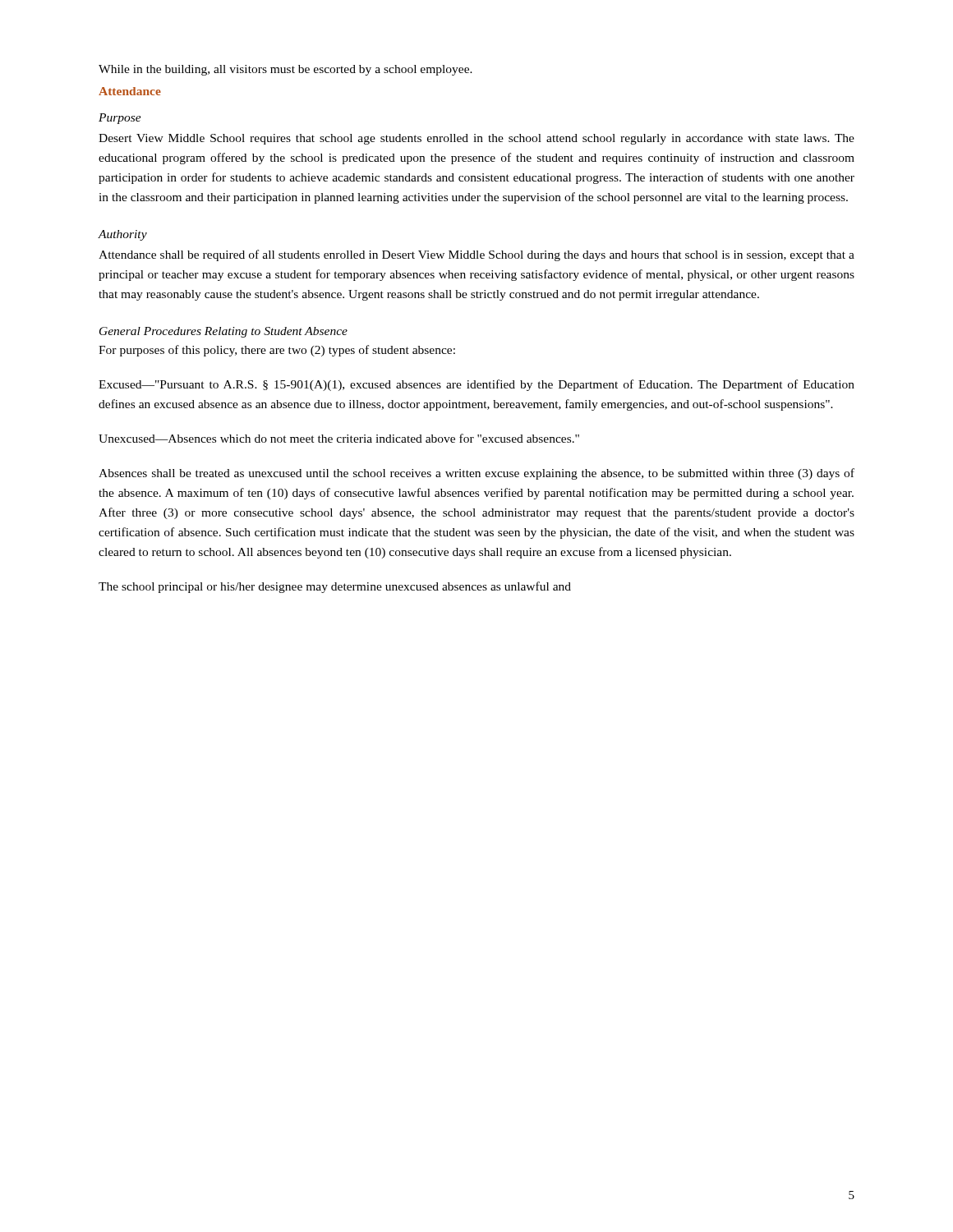The height and width of the screenshot is (1232, 953).
Task: Find the passage starting "Unexcused—Absences which do not"
Action: click(x=339, y=438)
